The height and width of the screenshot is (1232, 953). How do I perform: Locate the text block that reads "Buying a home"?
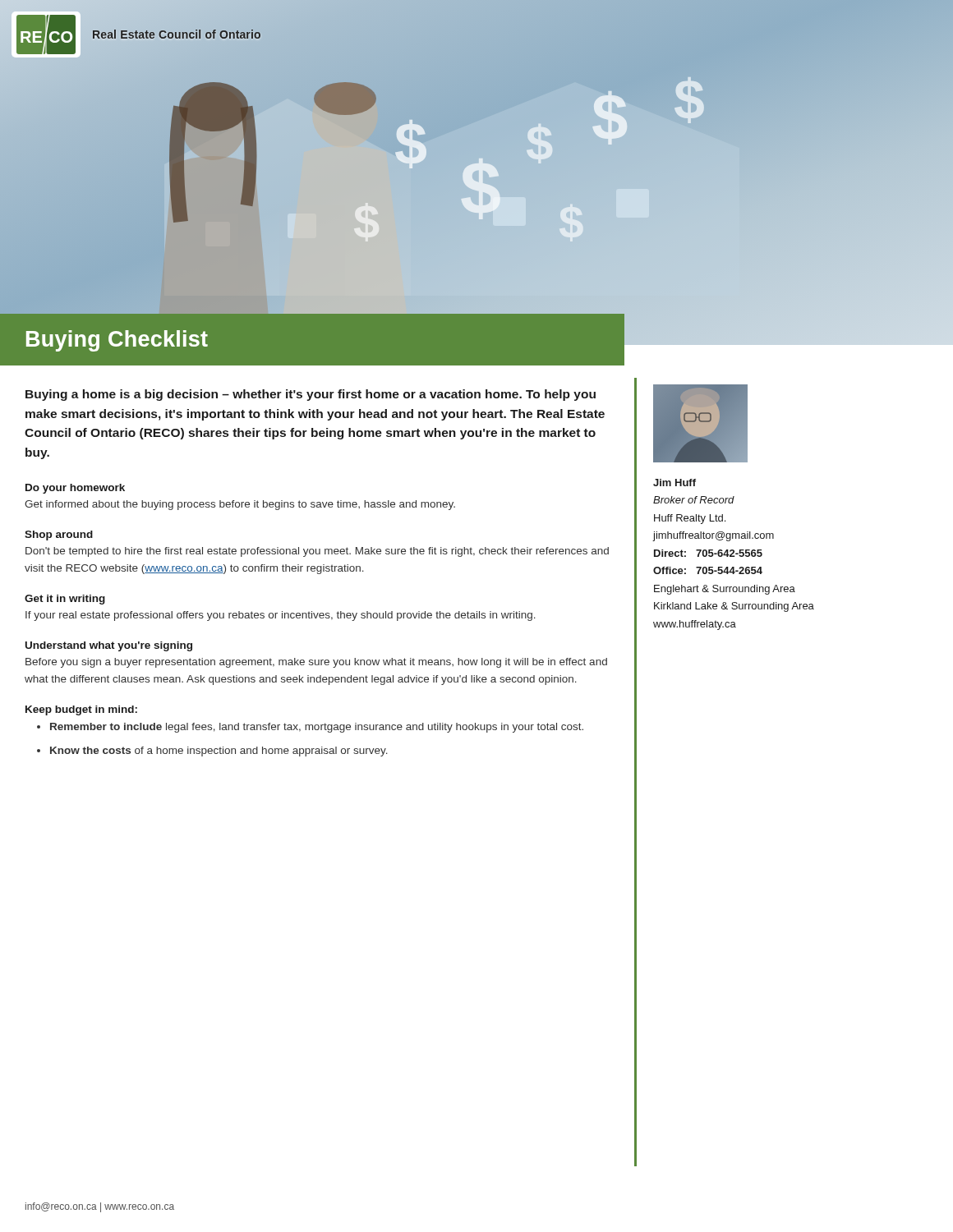coord(315,423)
